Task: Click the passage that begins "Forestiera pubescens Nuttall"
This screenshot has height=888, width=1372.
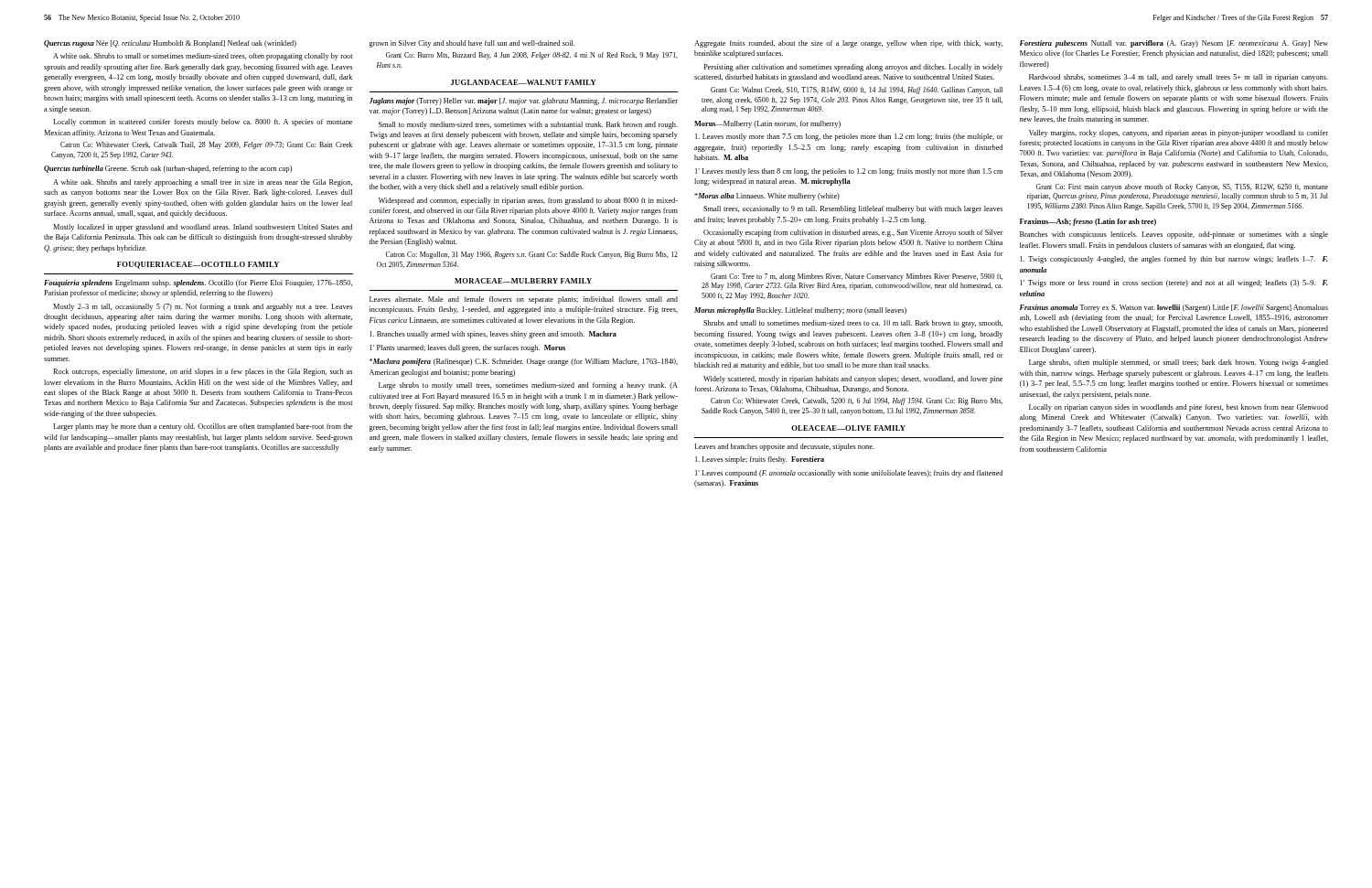Action: tap(1174, 125)
